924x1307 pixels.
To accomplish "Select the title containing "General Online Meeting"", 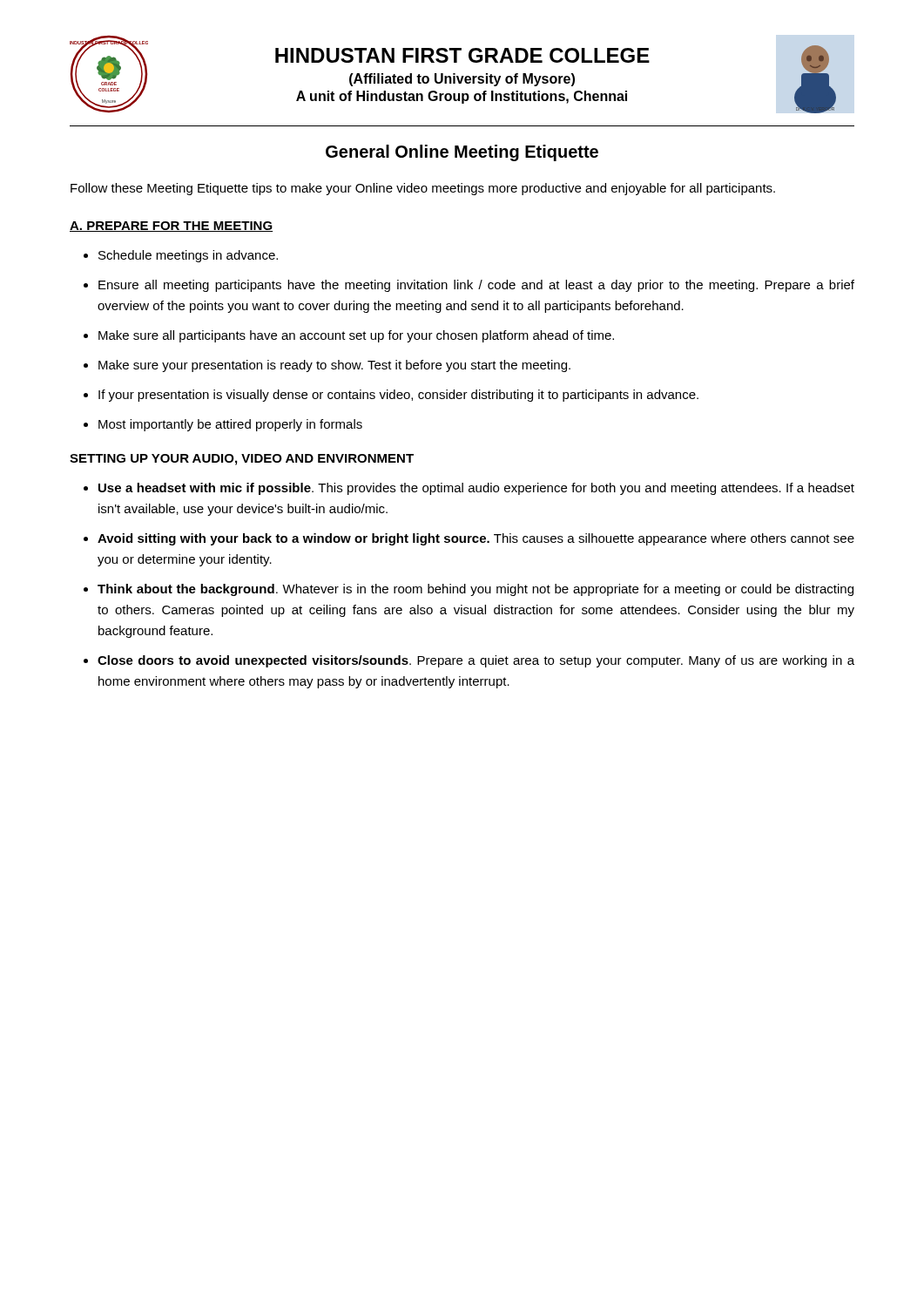I will click(x=462, y=152).
